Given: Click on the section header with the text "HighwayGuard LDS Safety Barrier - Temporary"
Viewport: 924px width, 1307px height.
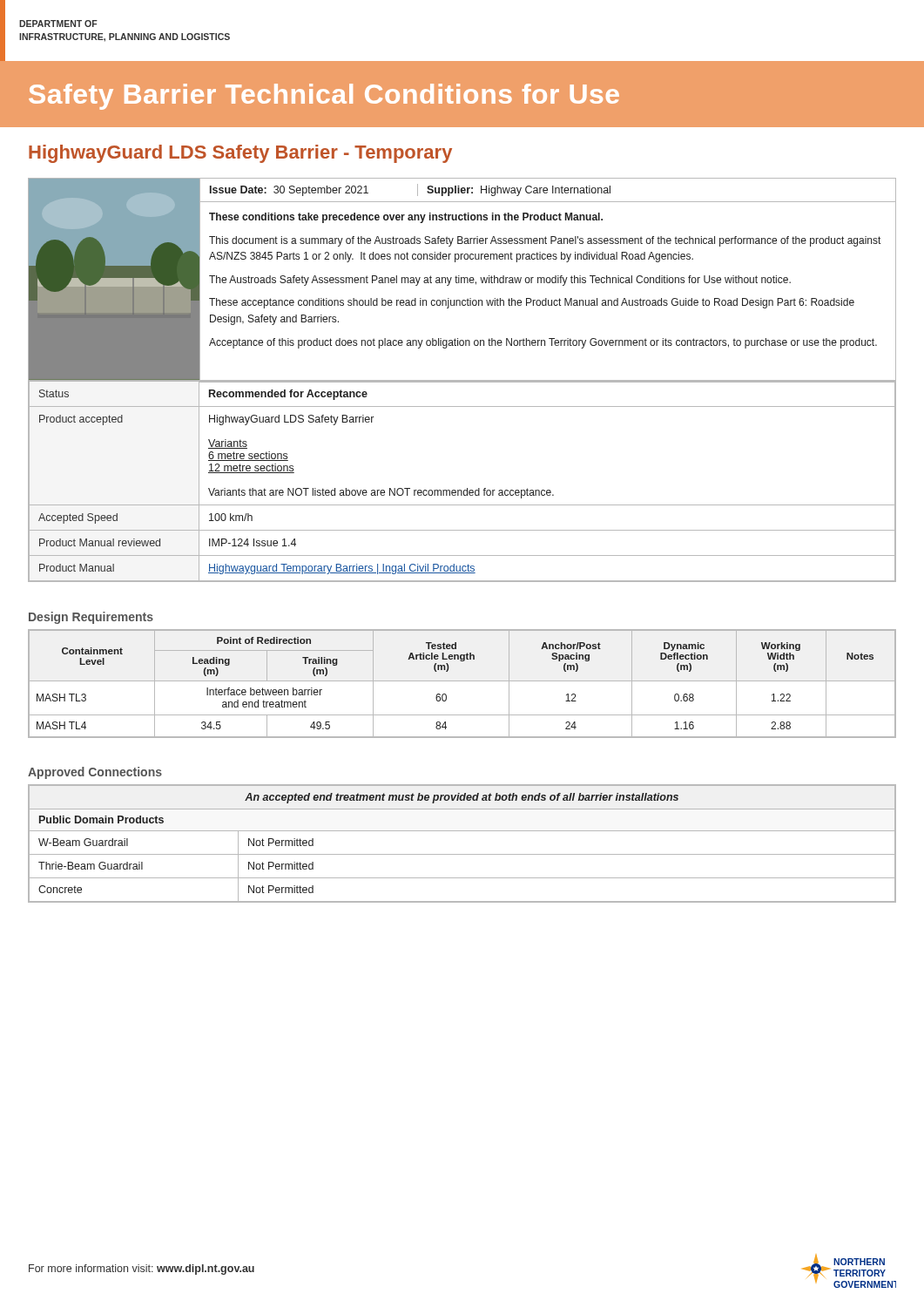Looking at the screenshot, I should [240, 152].
